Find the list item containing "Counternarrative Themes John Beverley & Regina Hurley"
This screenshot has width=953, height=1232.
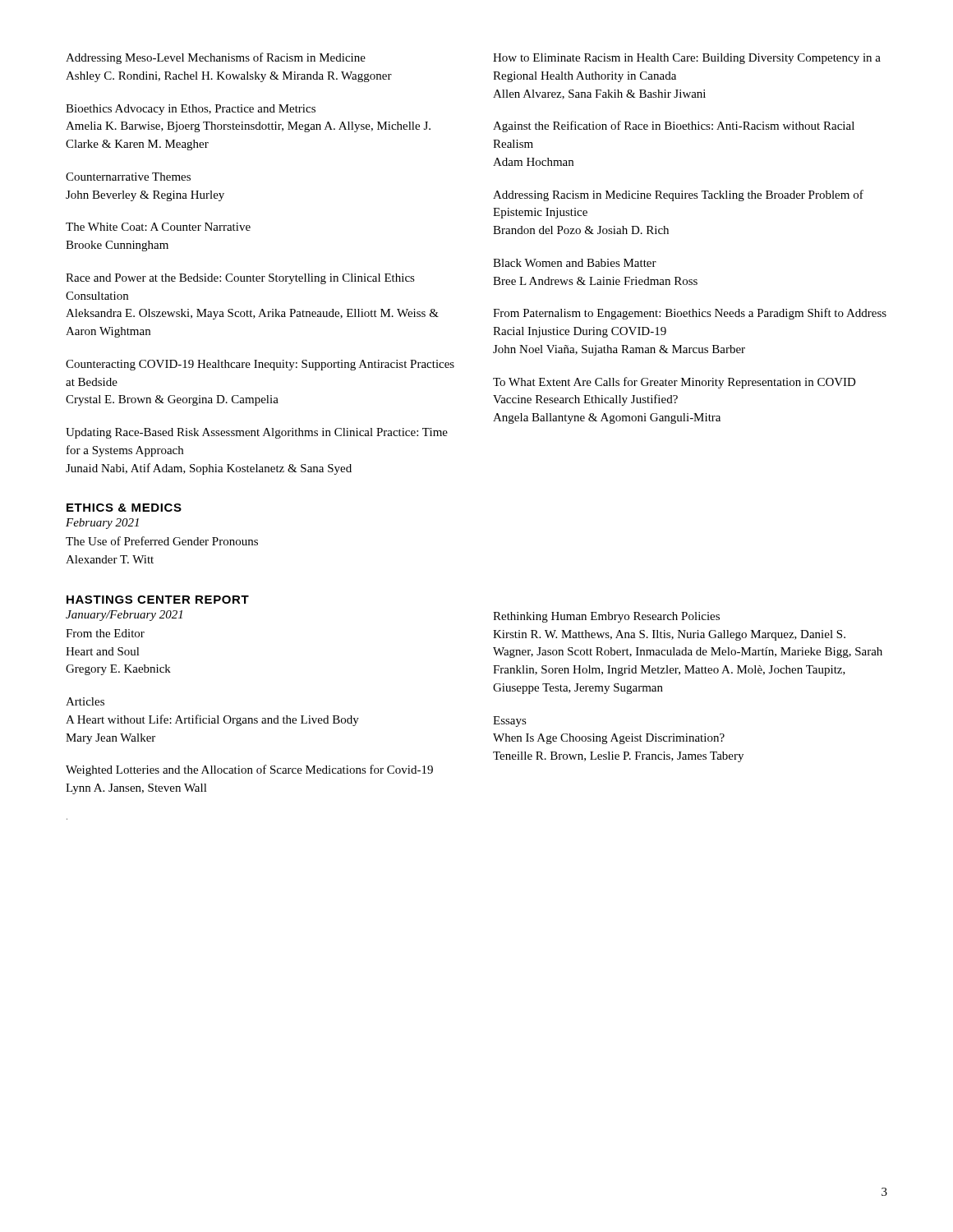pos(145,185)
